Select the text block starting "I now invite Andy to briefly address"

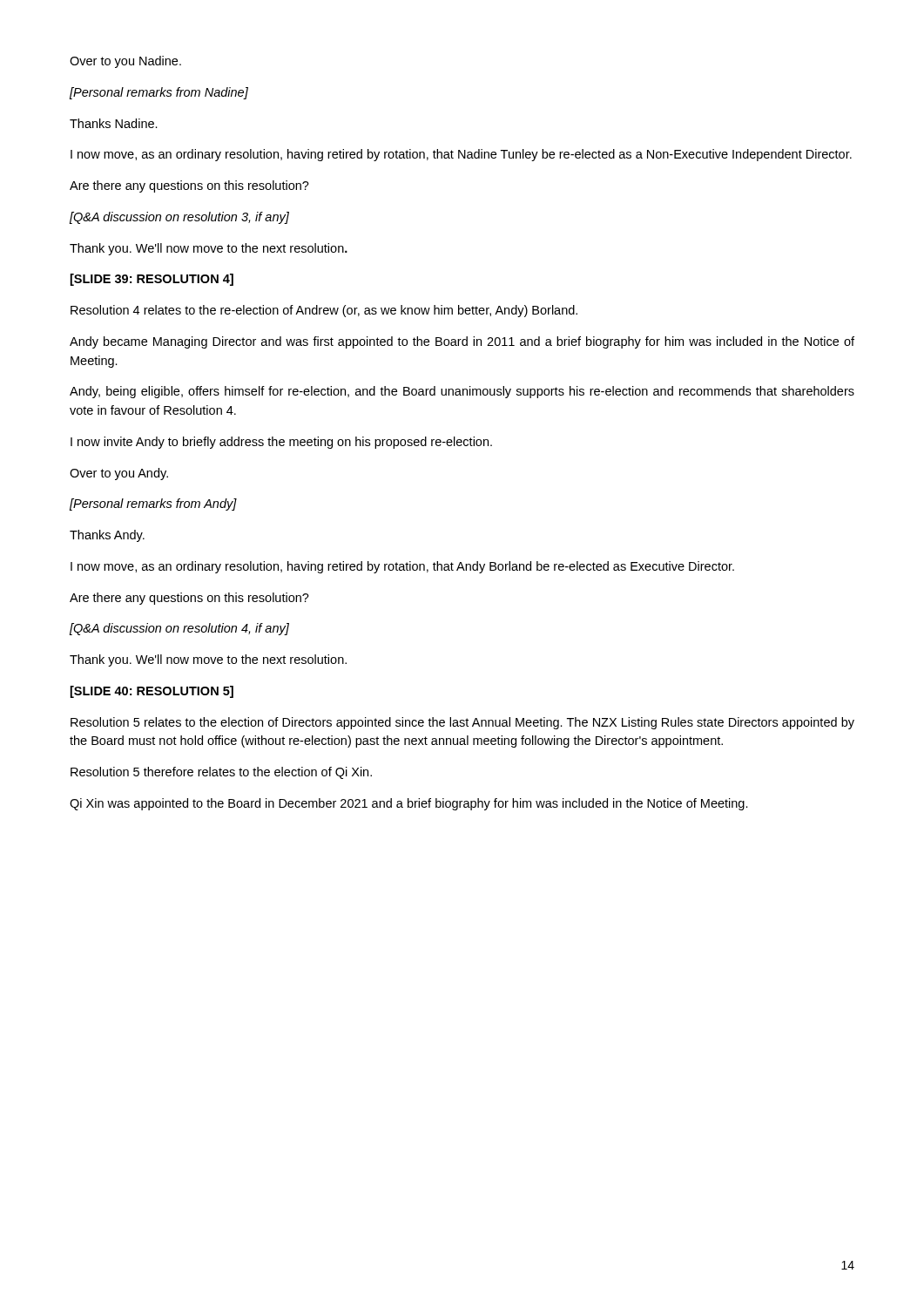point(281,442)
